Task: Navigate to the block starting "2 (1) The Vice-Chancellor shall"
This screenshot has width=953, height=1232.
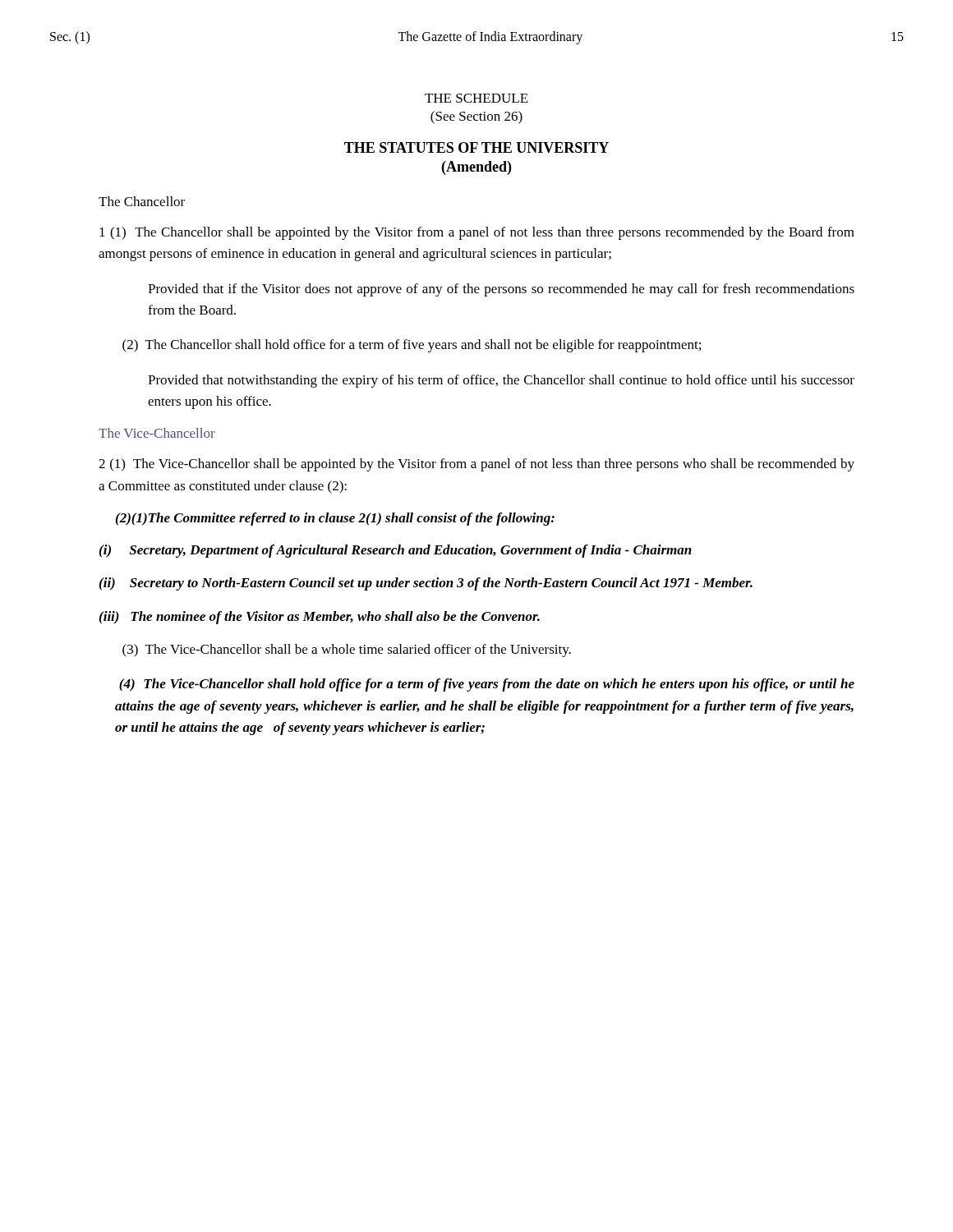Action: tap(476, 475)
